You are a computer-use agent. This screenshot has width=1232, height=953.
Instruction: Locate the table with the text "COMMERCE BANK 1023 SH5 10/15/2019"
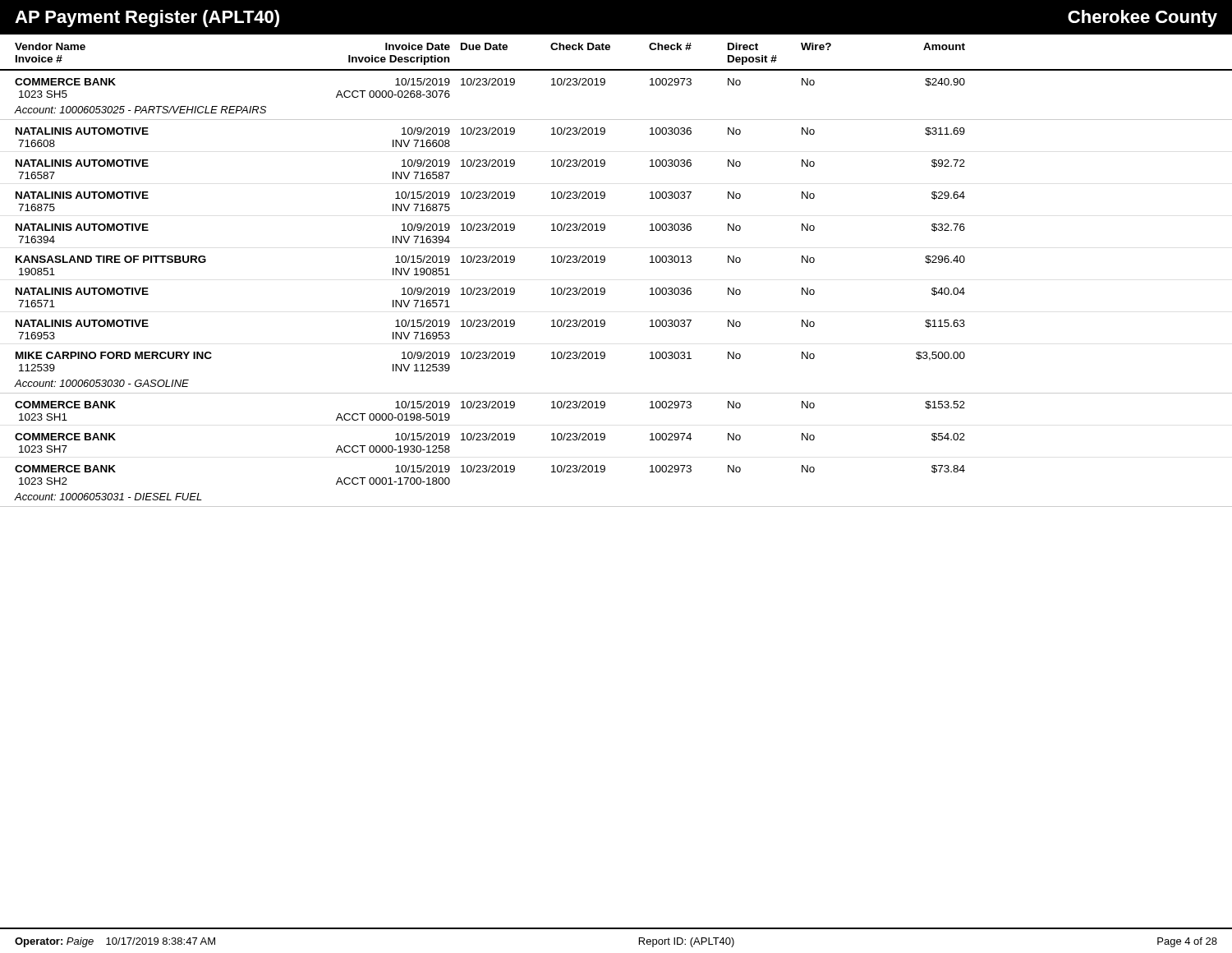point(616,95)
